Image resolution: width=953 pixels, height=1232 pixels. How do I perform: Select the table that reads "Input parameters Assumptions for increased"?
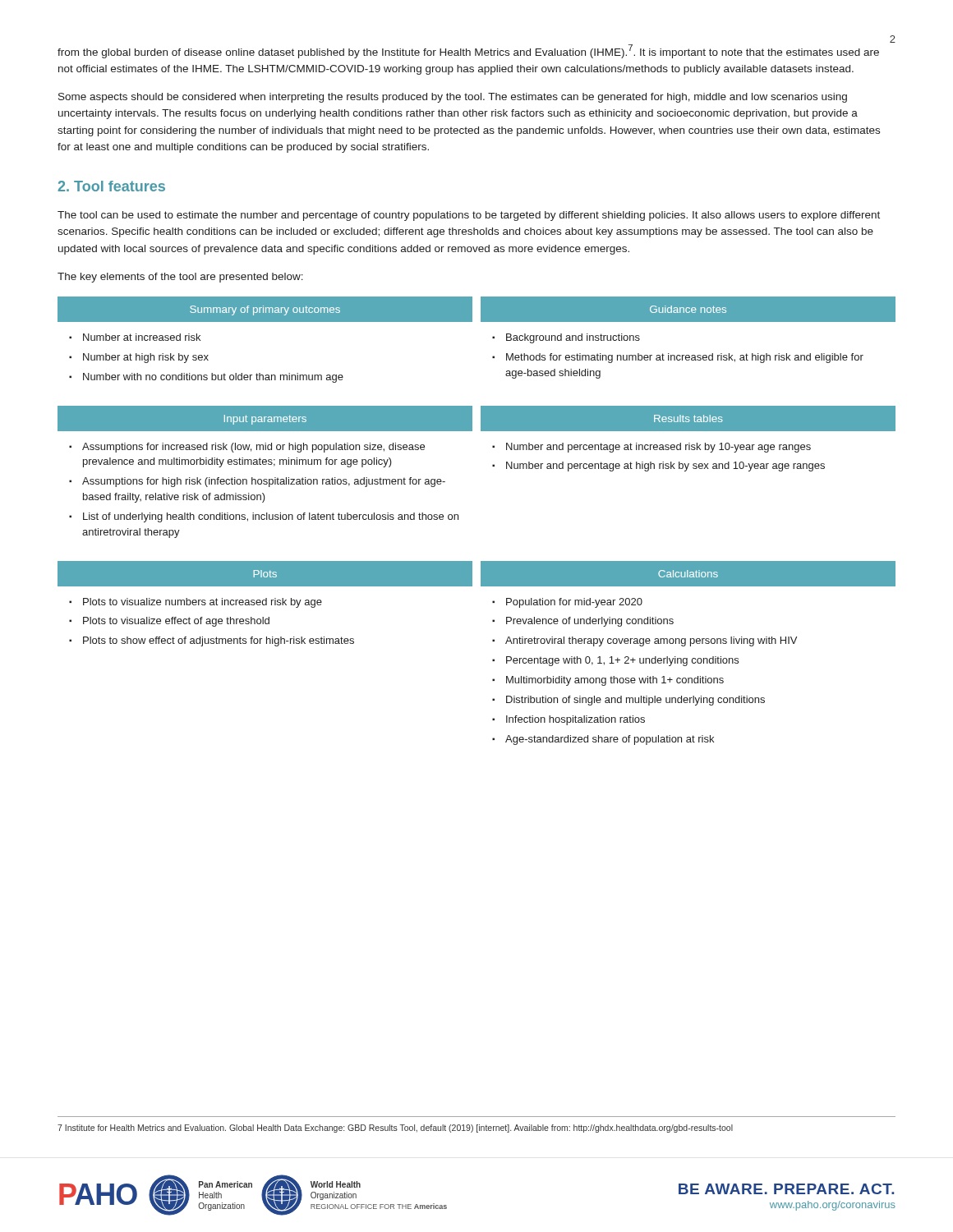click(x=265, y=479)
